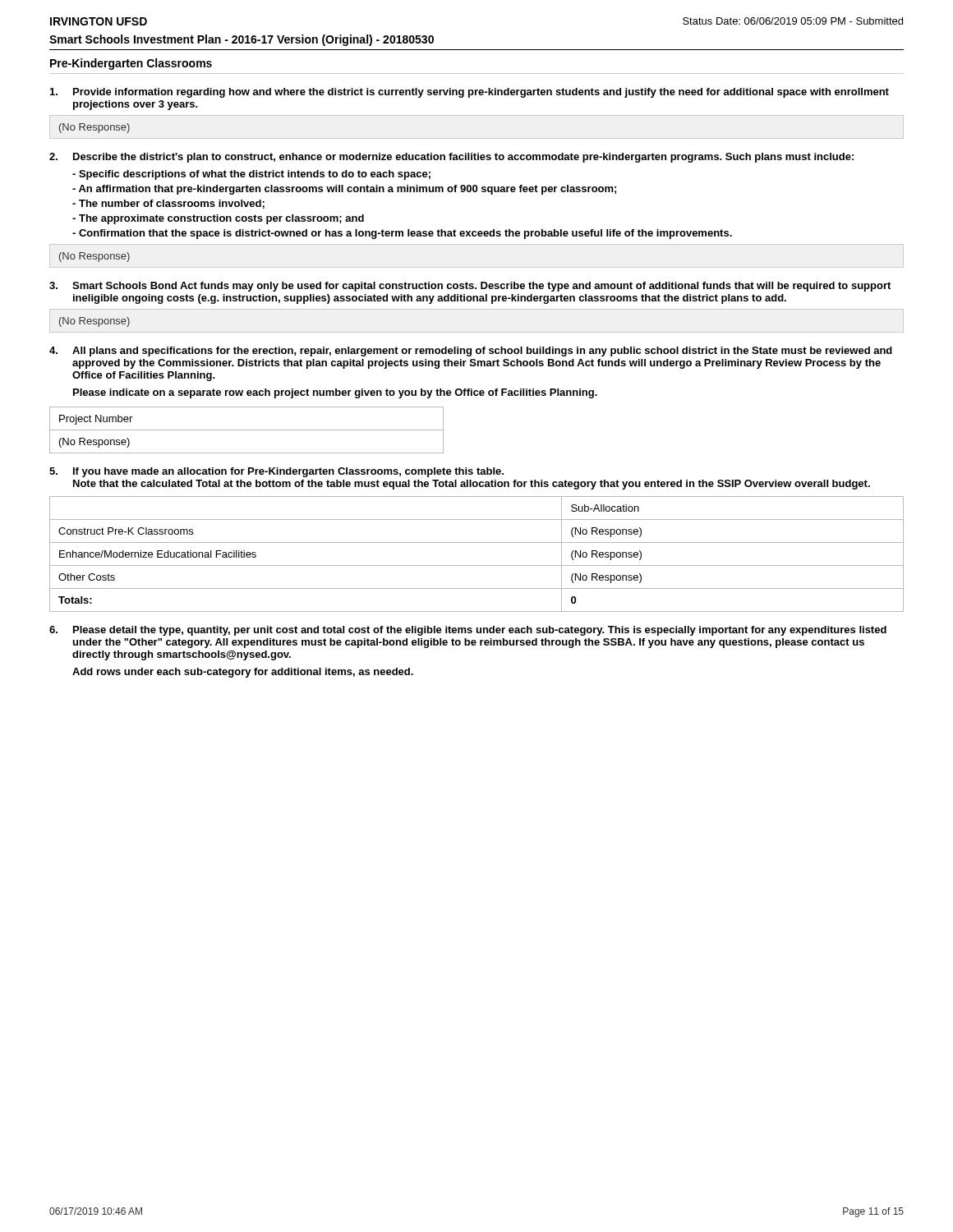Screen dimensions: 1232x953
Task: Point to the text starting "3. Smart Schools"
Action: (x=476, y=292)
